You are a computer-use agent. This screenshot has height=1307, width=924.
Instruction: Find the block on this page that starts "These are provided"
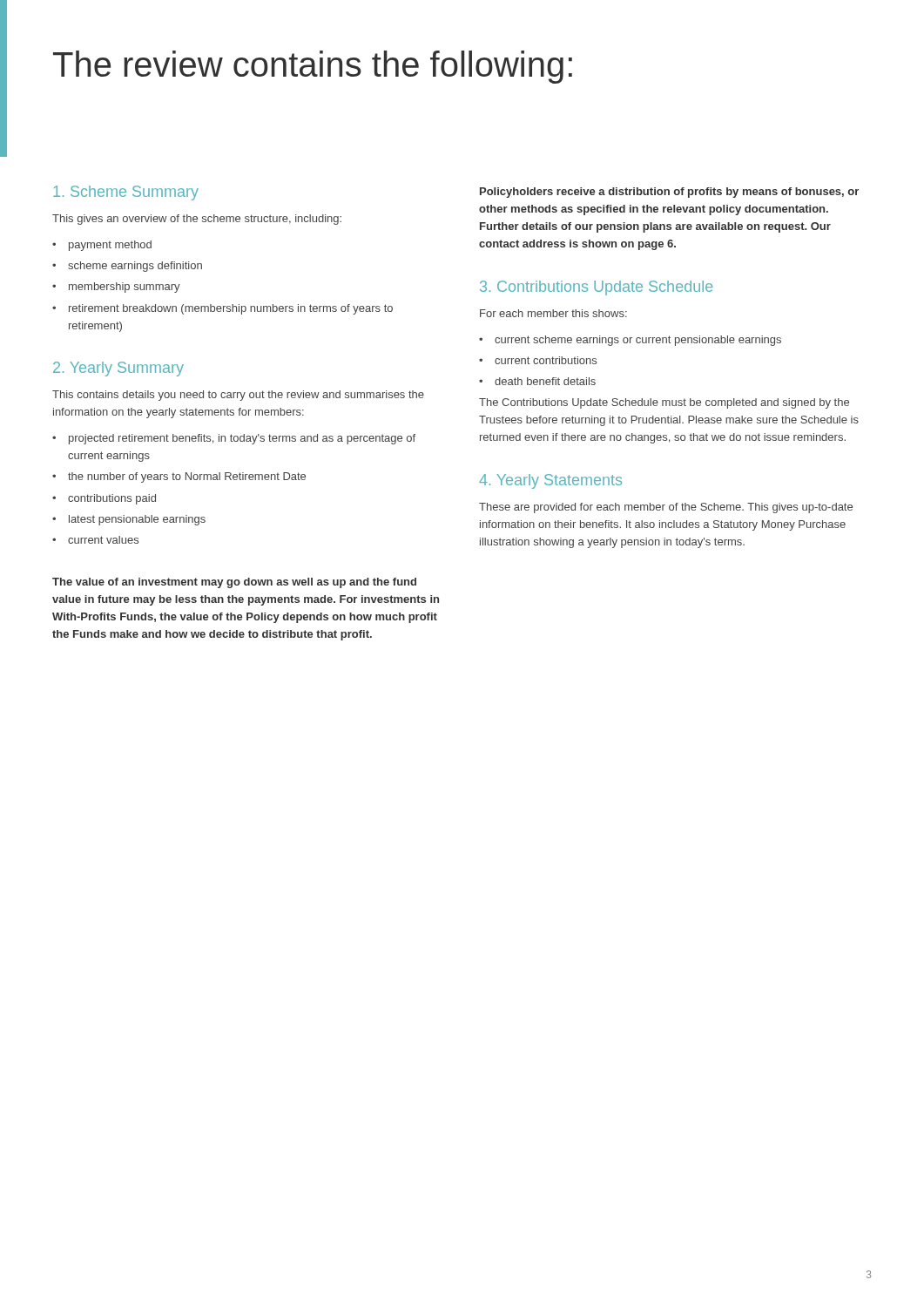pos(675,524)
